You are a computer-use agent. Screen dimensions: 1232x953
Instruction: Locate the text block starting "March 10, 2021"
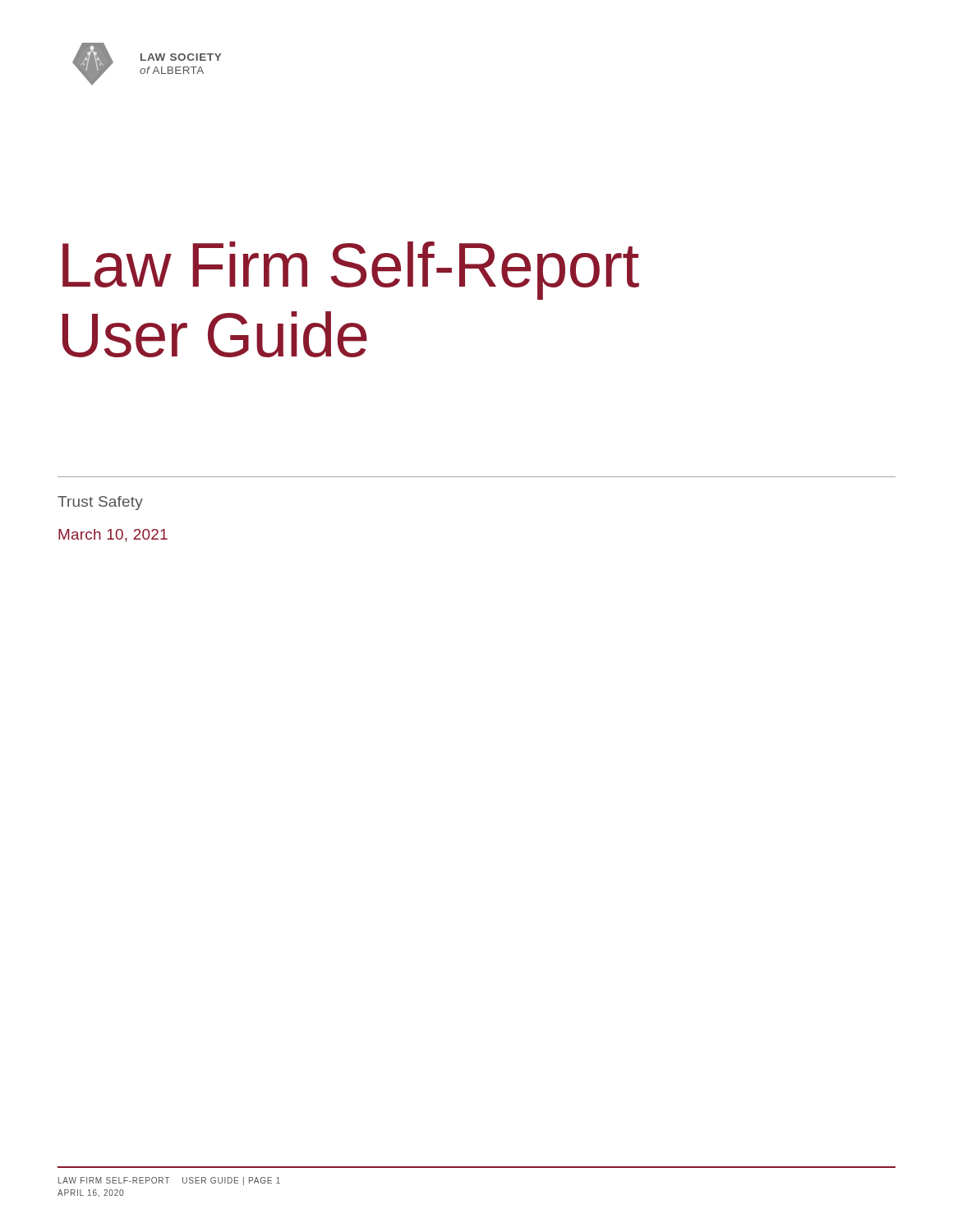click(x=113, y=534)
